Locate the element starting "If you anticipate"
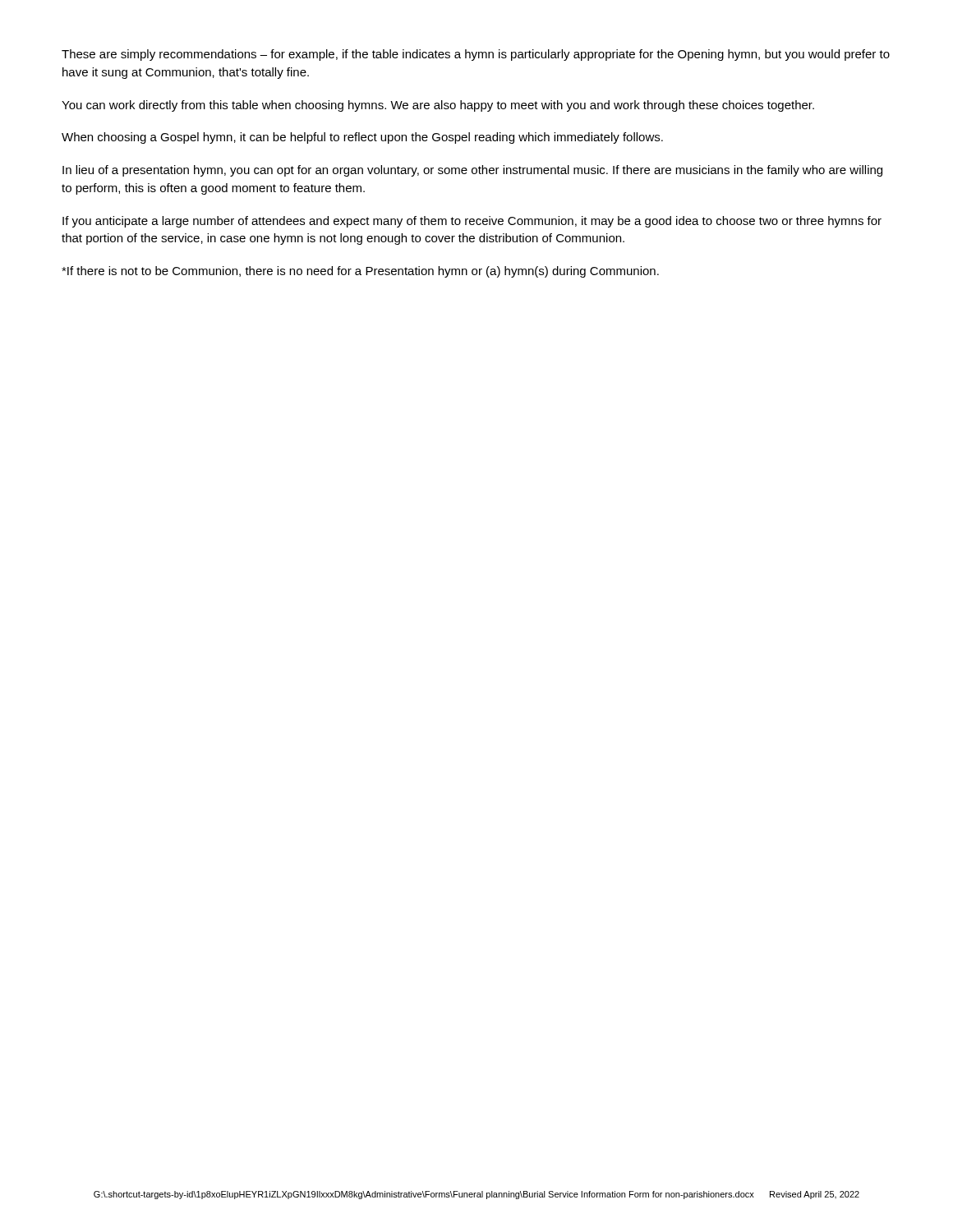953x1232 pixels. pyautogui.click(x=472, y=229)
